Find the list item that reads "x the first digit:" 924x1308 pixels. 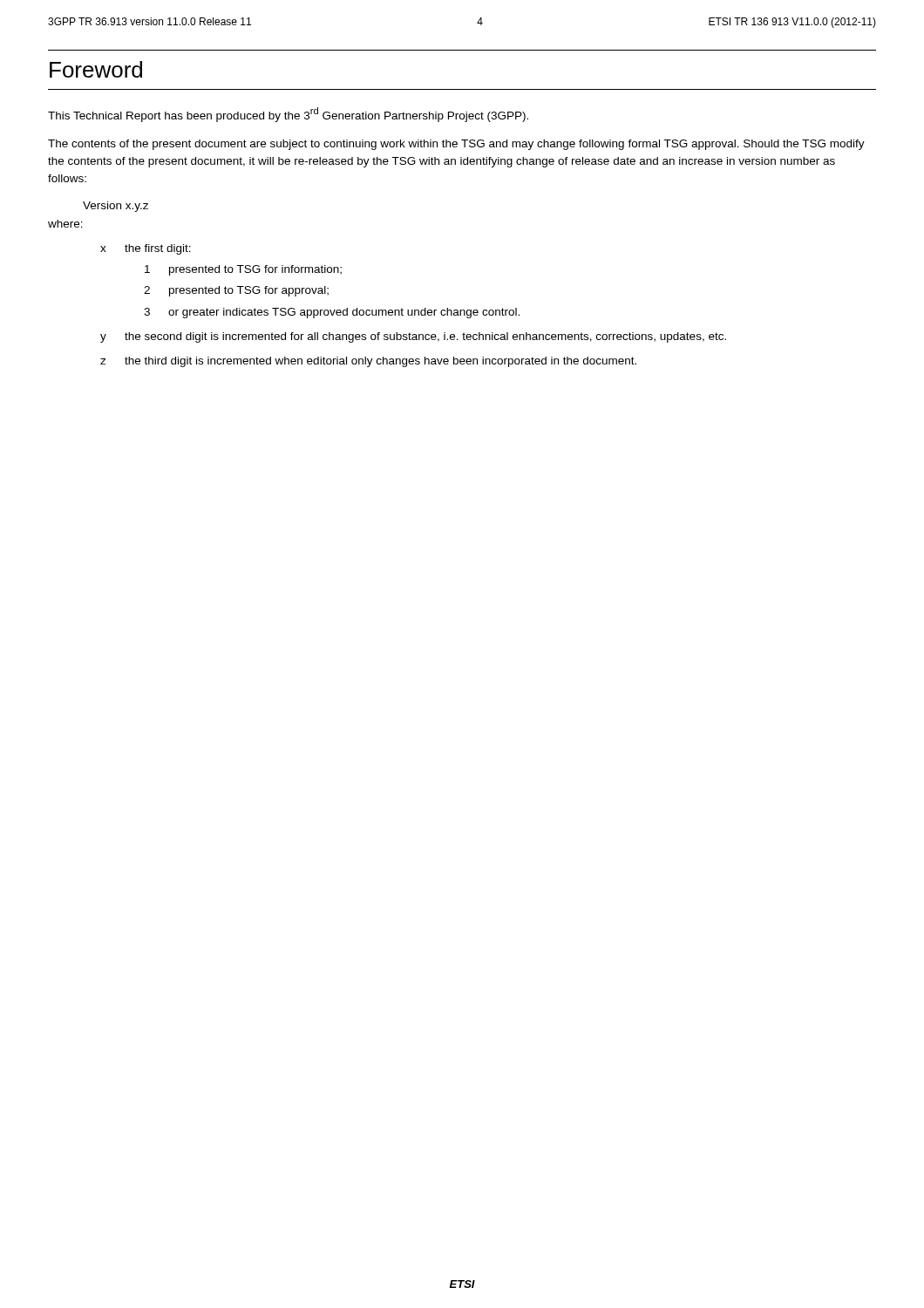pyautogui.click(x=146, y=248)
